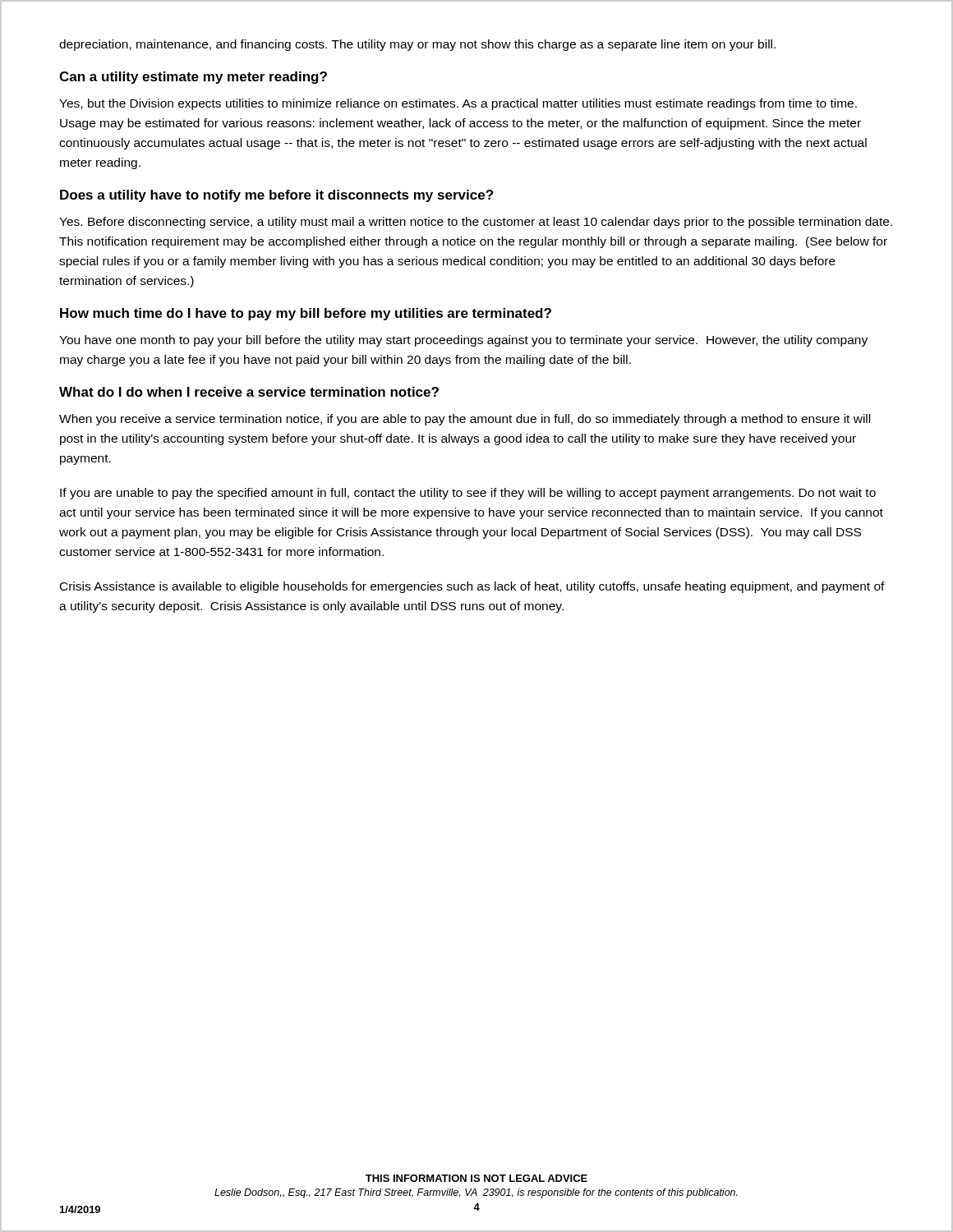Image resolution: width=953 pixels, height=1232 pixels.
Task: Find the text block starting "If you are unable to pay the specified"
Action: click(x=471, y=522)
